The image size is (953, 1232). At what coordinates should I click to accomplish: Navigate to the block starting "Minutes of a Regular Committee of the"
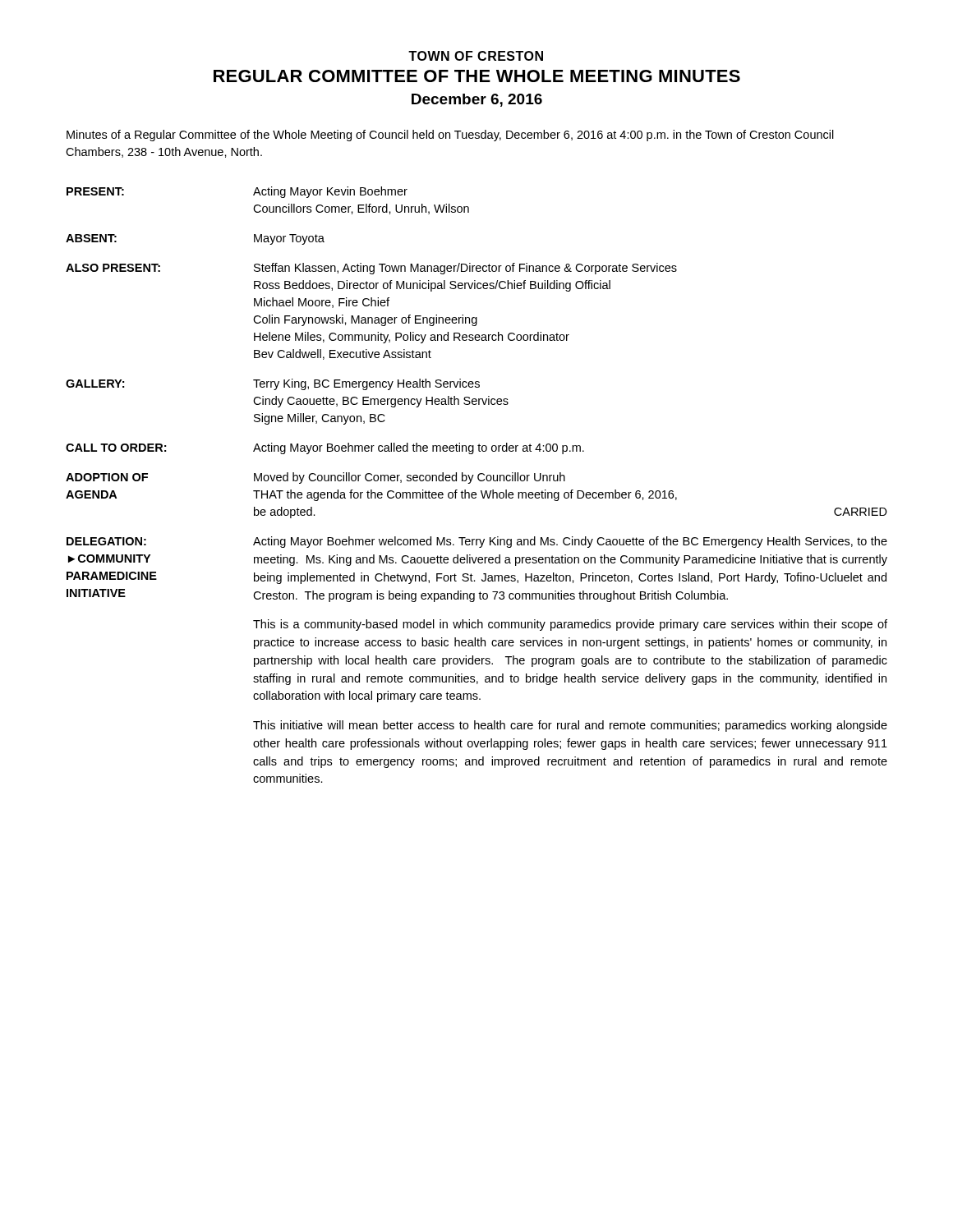450,143
